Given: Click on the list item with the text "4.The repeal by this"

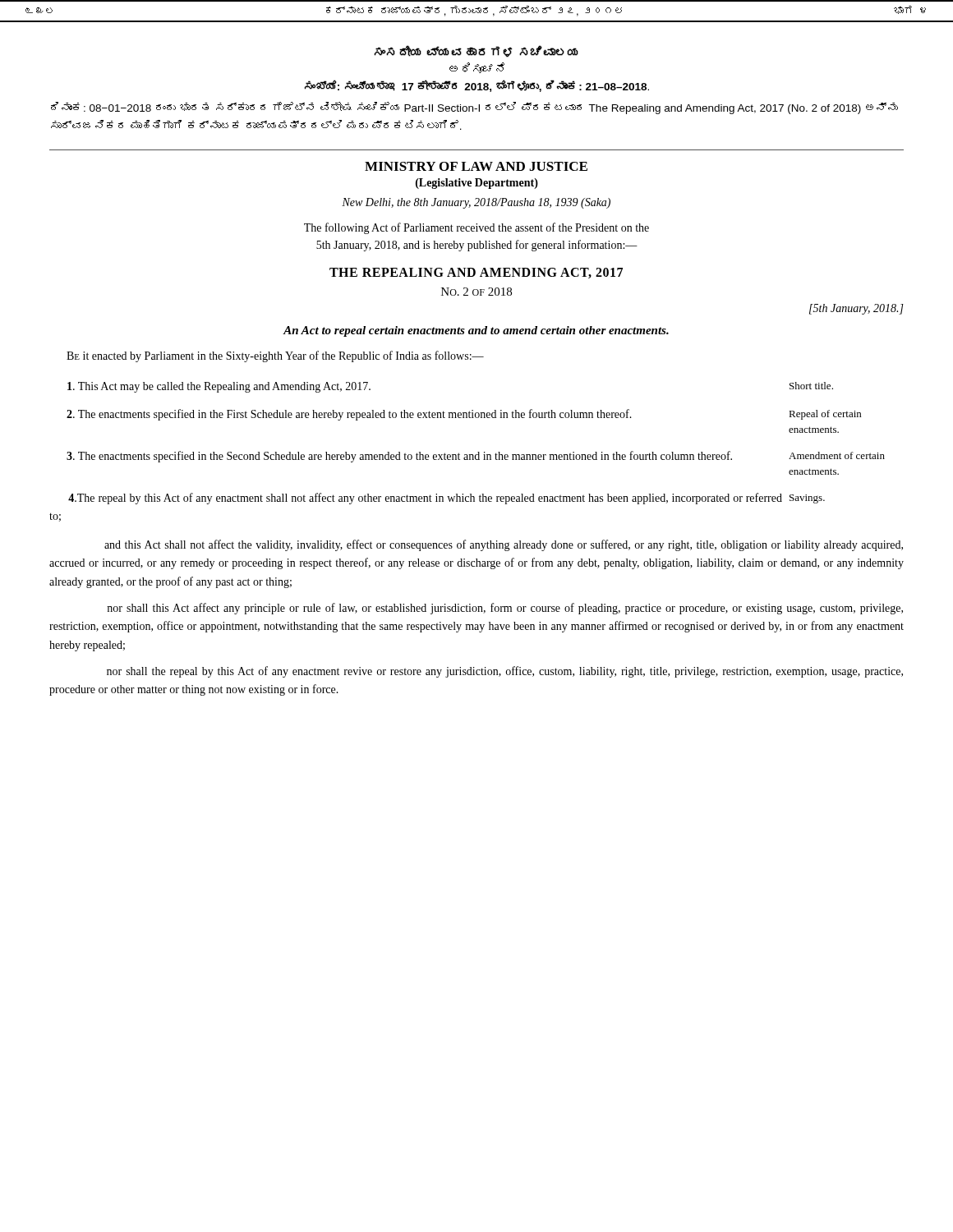Looking at the screenshot, I should click(x=476, y=508).
